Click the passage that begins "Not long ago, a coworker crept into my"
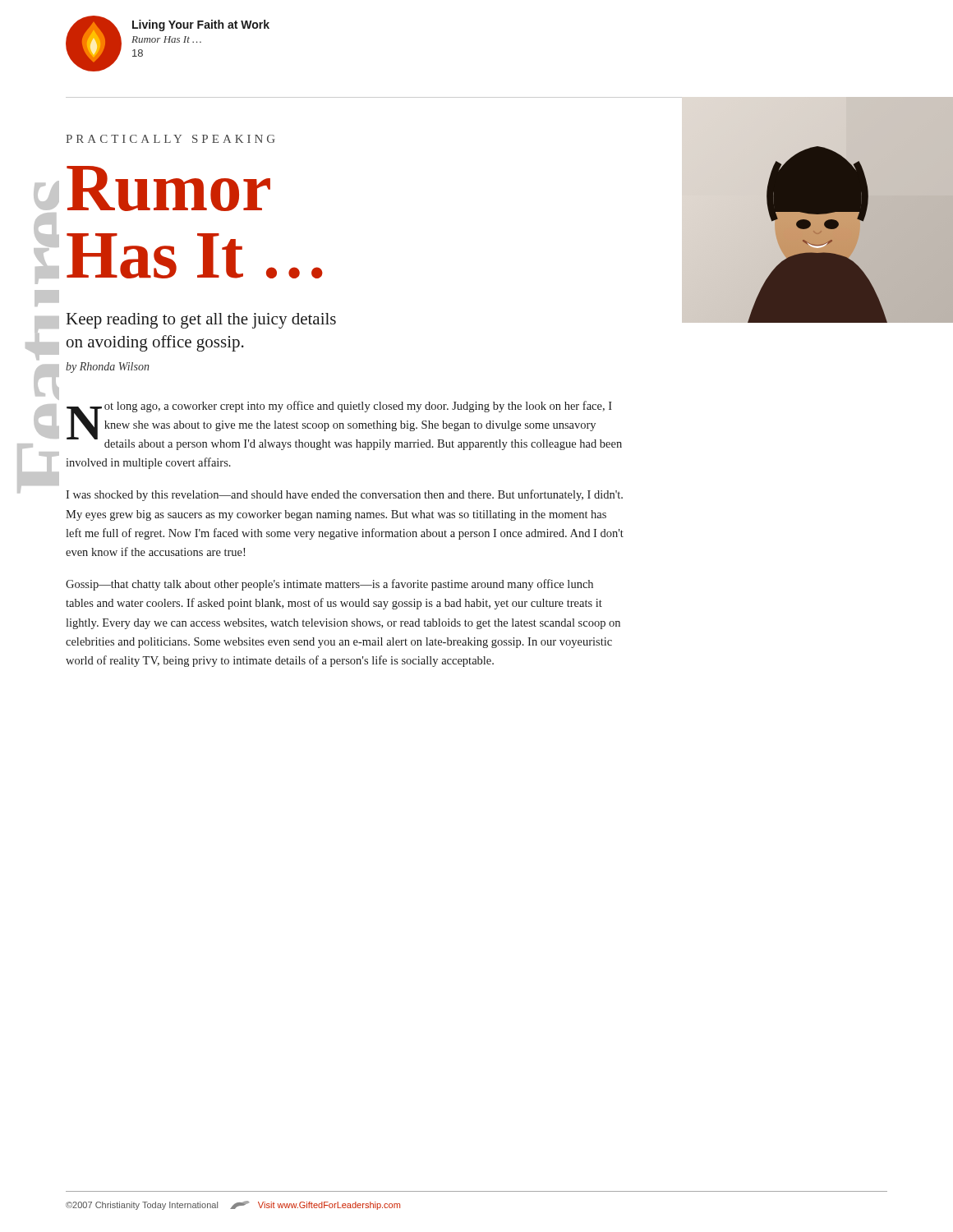 click(x=345, y=435)
